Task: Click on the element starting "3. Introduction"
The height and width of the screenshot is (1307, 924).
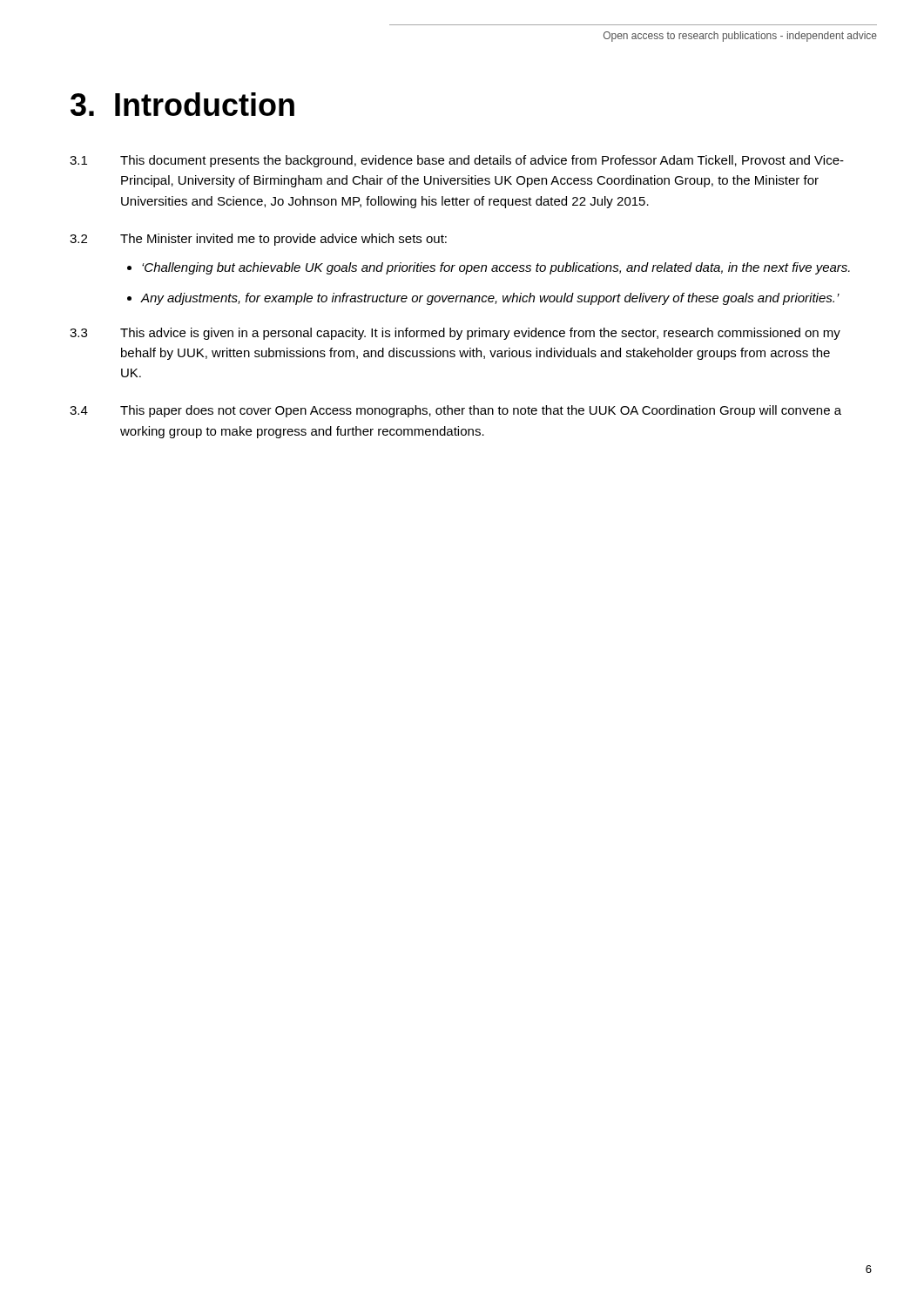Action: (183, 105)
